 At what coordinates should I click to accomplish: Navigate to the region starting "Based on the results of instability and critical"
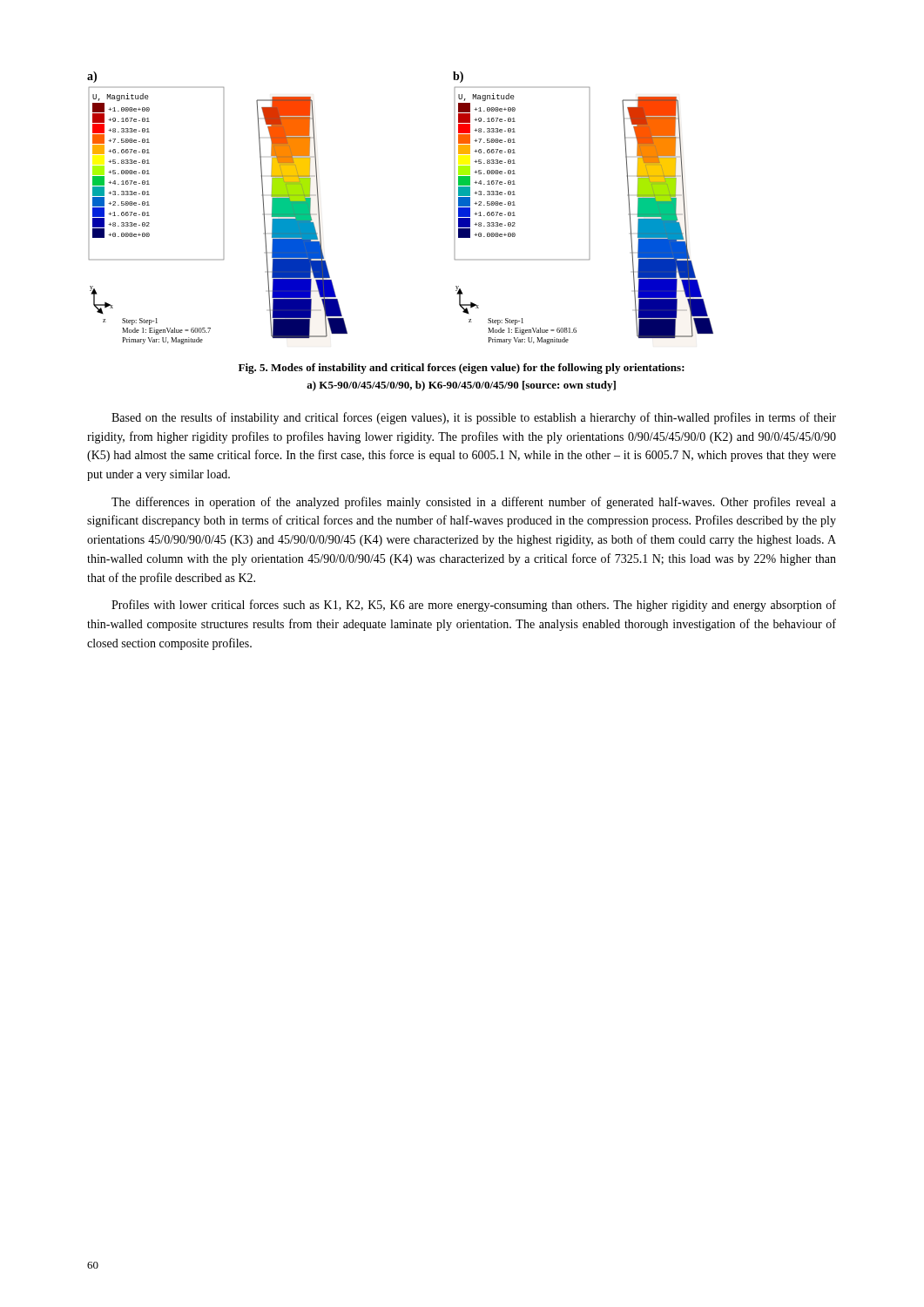(x=462, y=446)
